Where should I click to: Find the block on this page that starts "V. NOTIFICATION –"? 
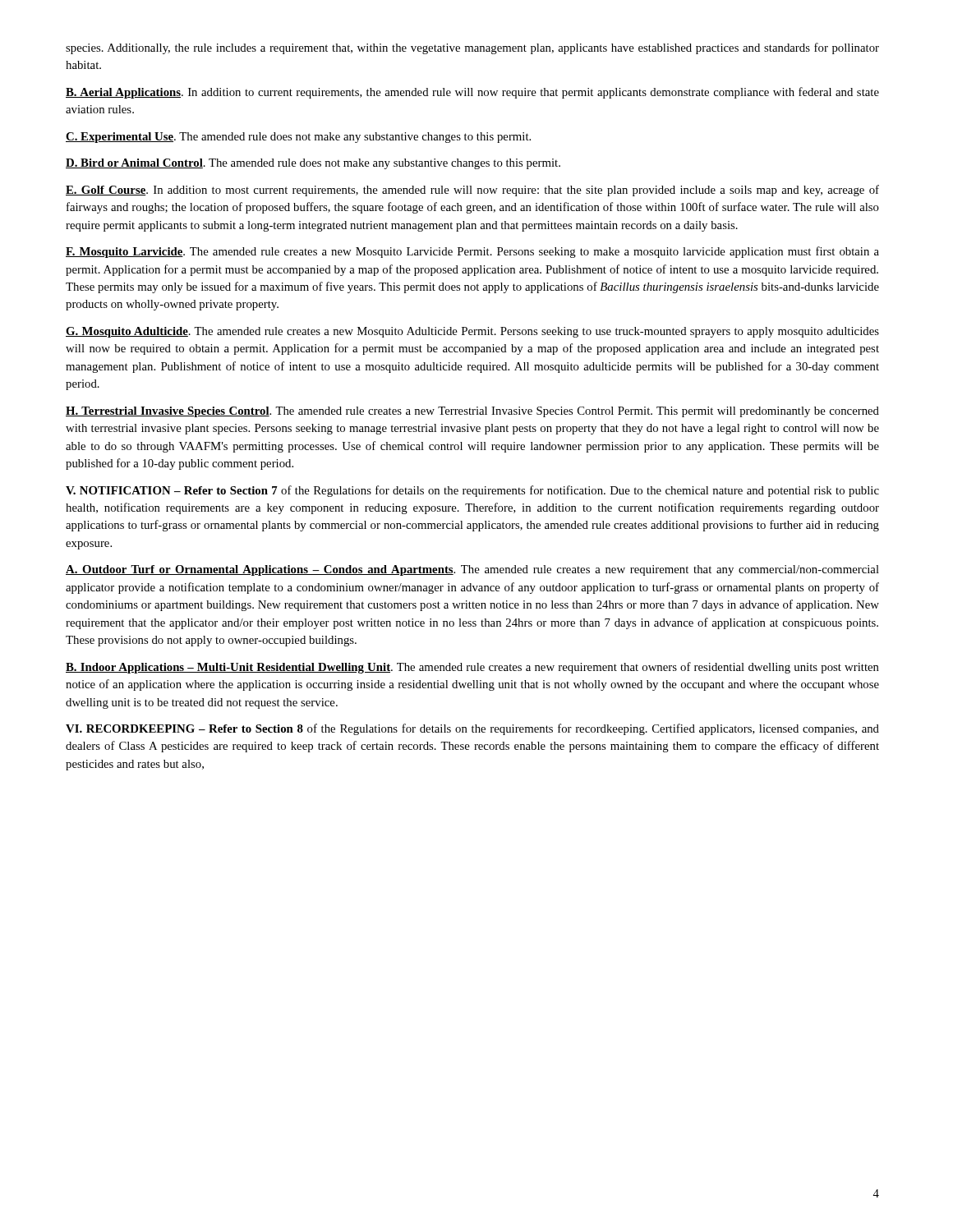tap(472, 517)
